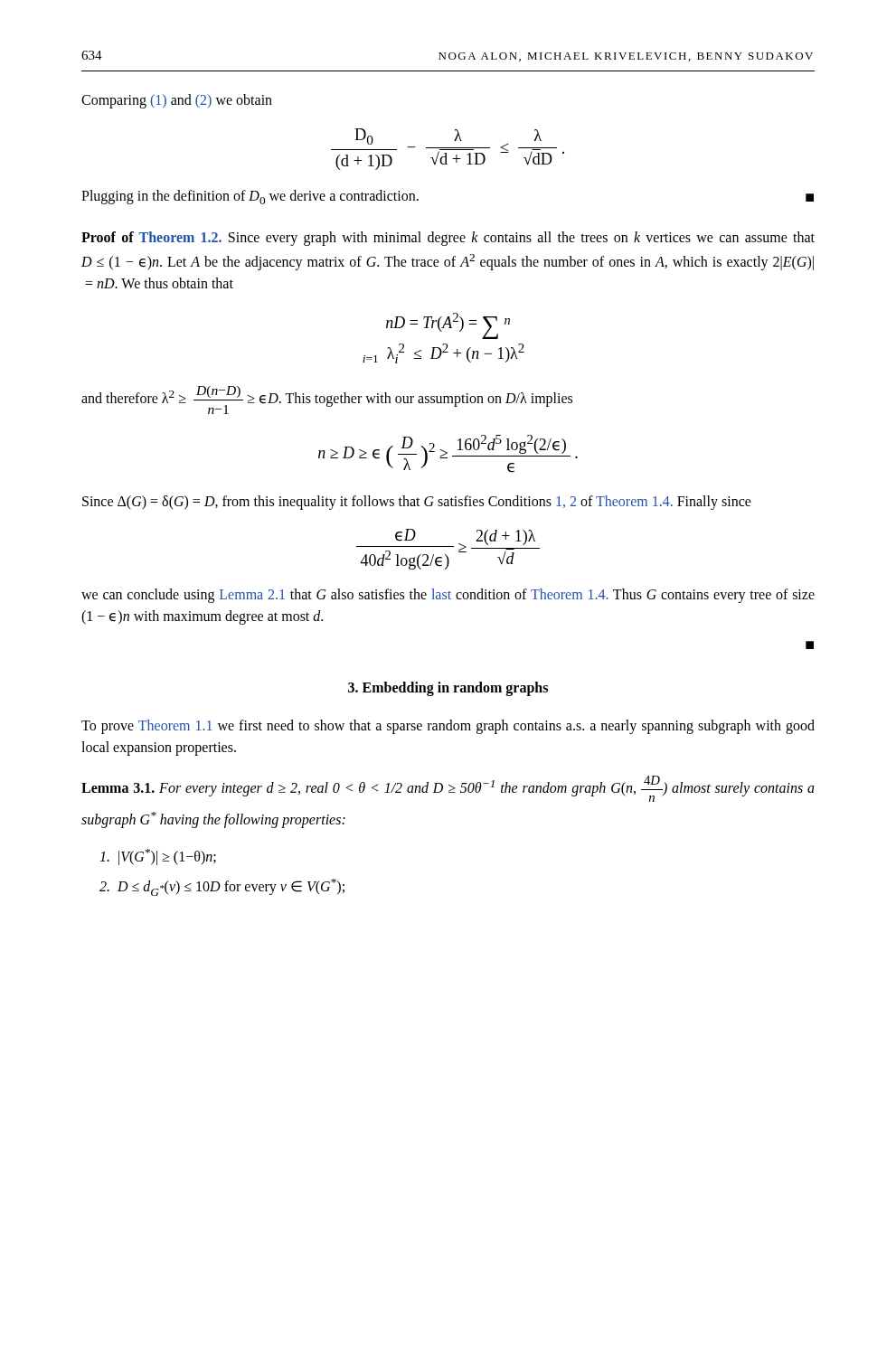Select the text block containing "we can conclude using Lemma 2.1 that"
The height and width of the screenshot is (1356, 896).
pos(448,605)
